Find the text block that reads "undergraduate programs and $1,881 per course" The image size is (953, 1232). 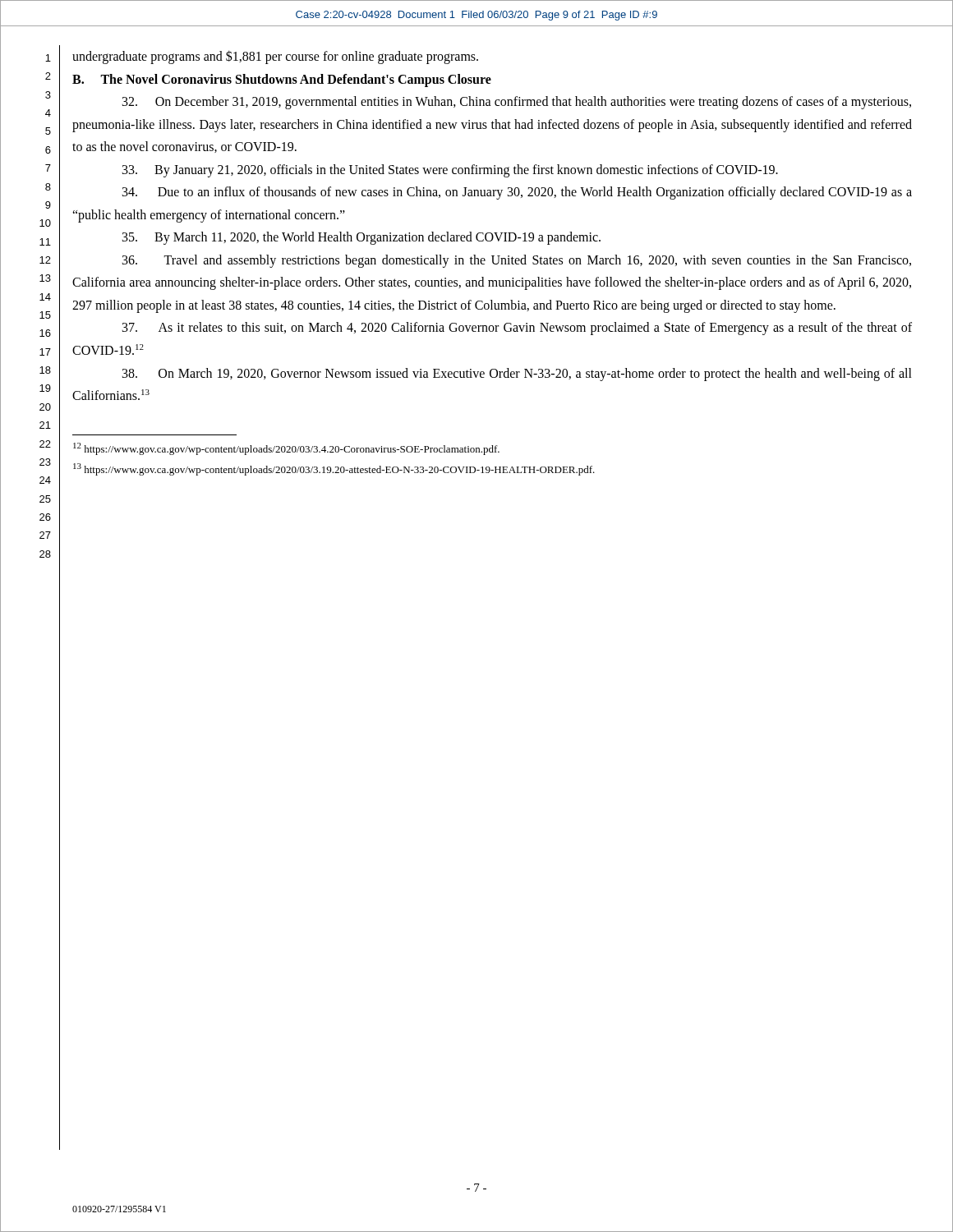pyautogui.click(x=276, y=56)
